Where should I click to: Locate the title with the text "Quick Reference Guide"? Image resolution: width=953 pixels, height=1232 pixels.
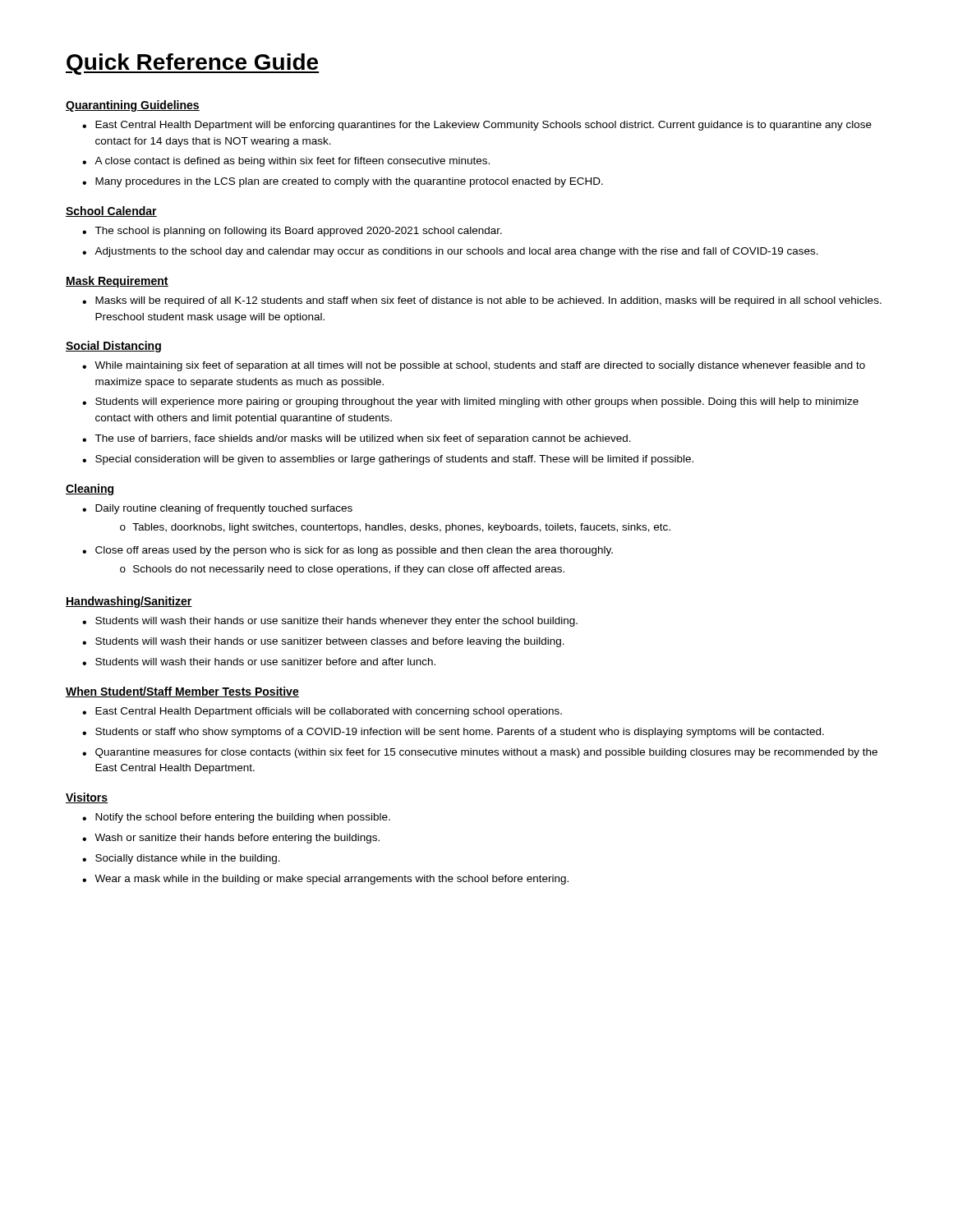tap(192, 62)
